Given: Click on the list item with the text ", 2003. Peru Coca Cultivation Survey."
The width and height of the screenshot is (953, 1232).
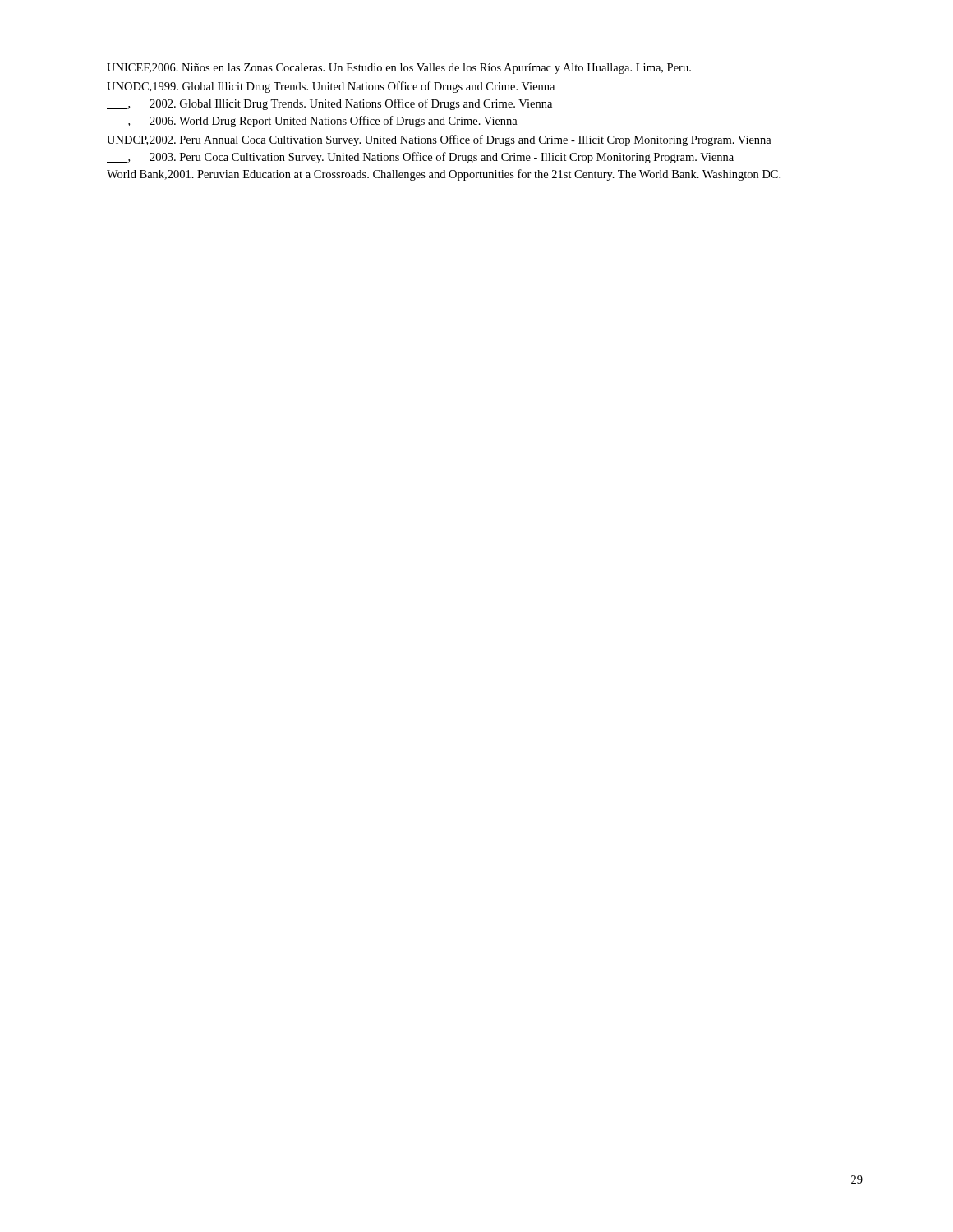Looking at the screenshot, I should pos(485,157).
